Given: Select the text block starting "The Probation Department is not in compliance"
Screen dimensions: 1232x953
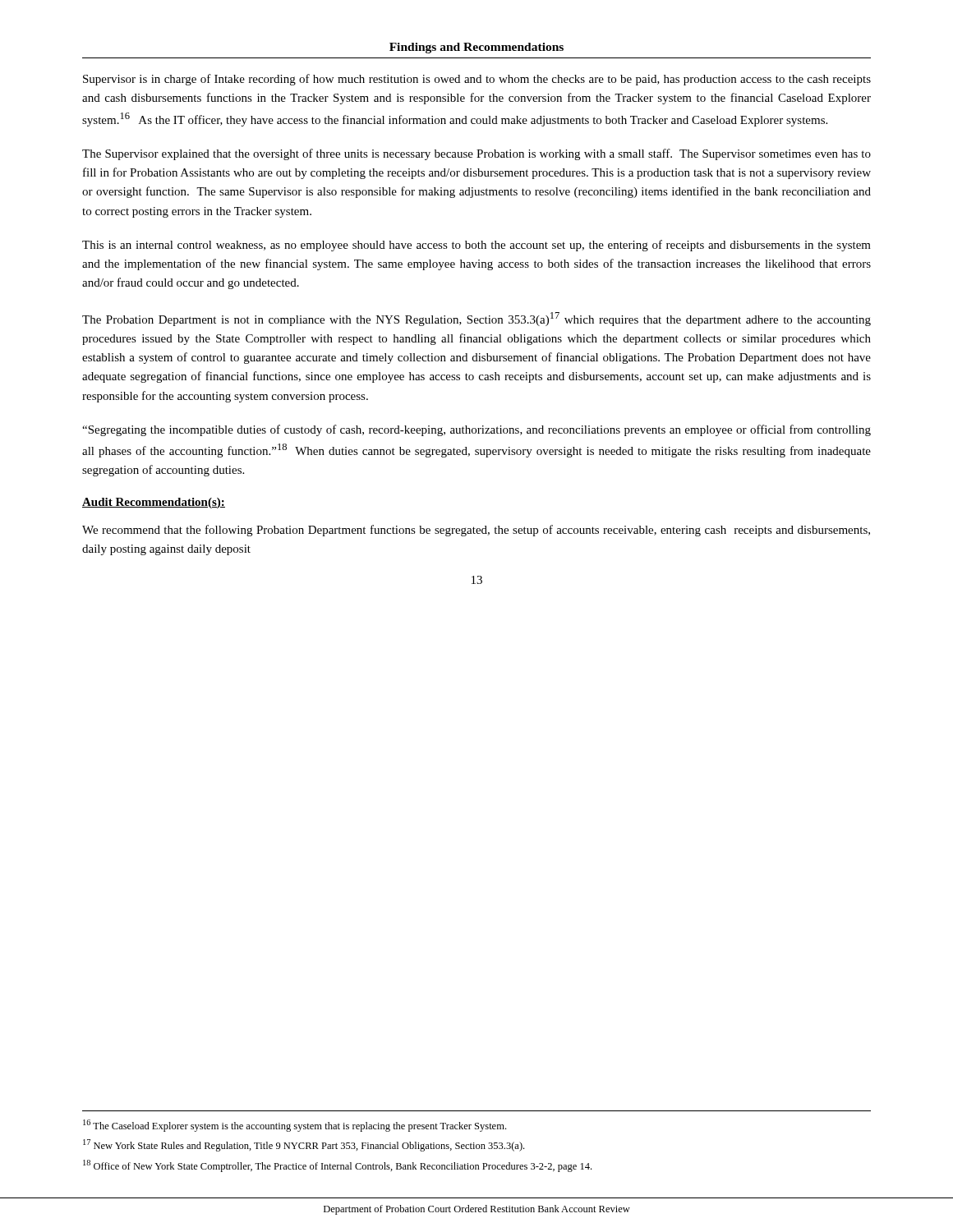Looking at the screenshot, I should 476,356.
